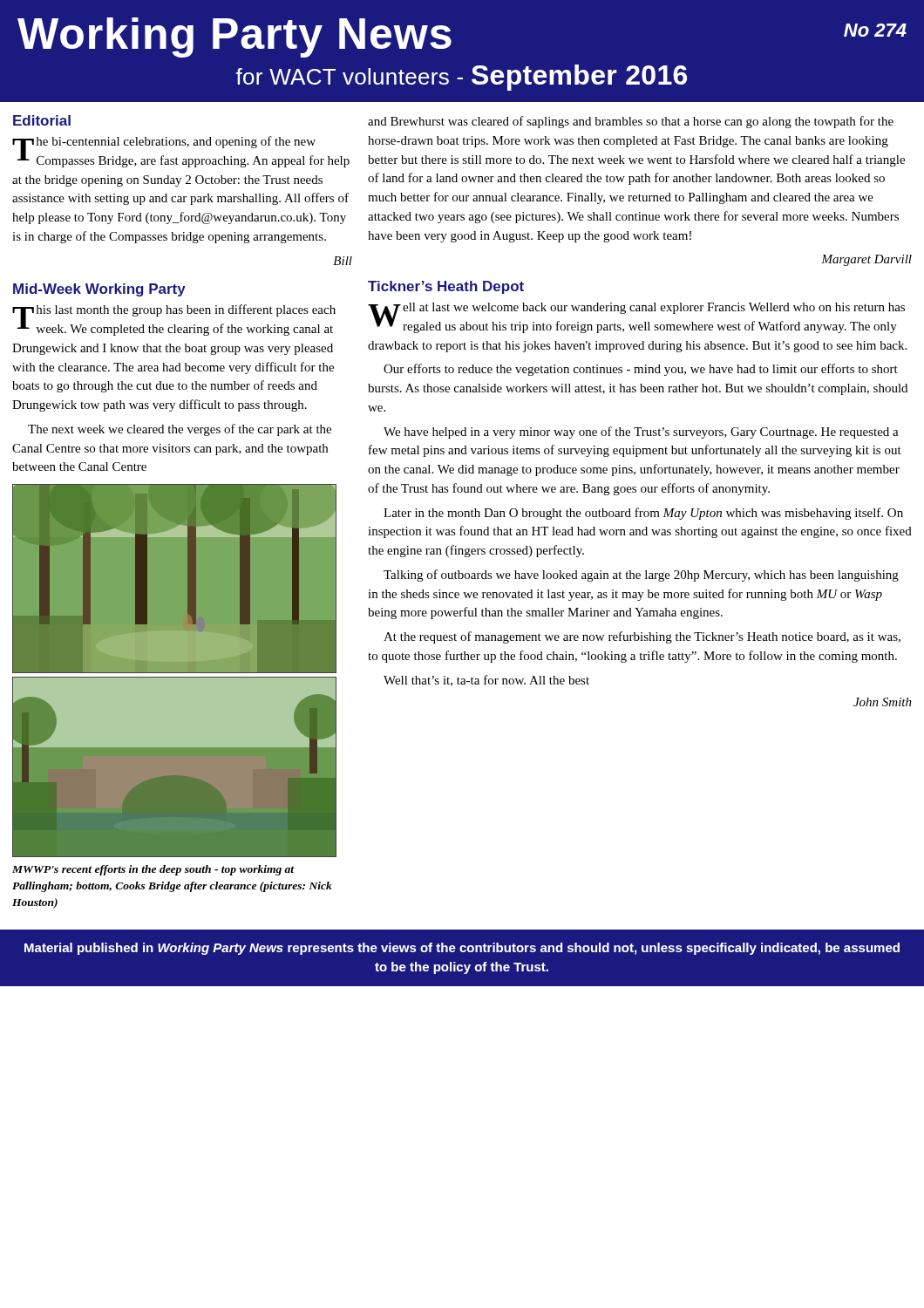Find the block on this page that starts "The bi-centennial celebrations, and opening of the"
924x1308 pixels.
(x=182, y=201)
